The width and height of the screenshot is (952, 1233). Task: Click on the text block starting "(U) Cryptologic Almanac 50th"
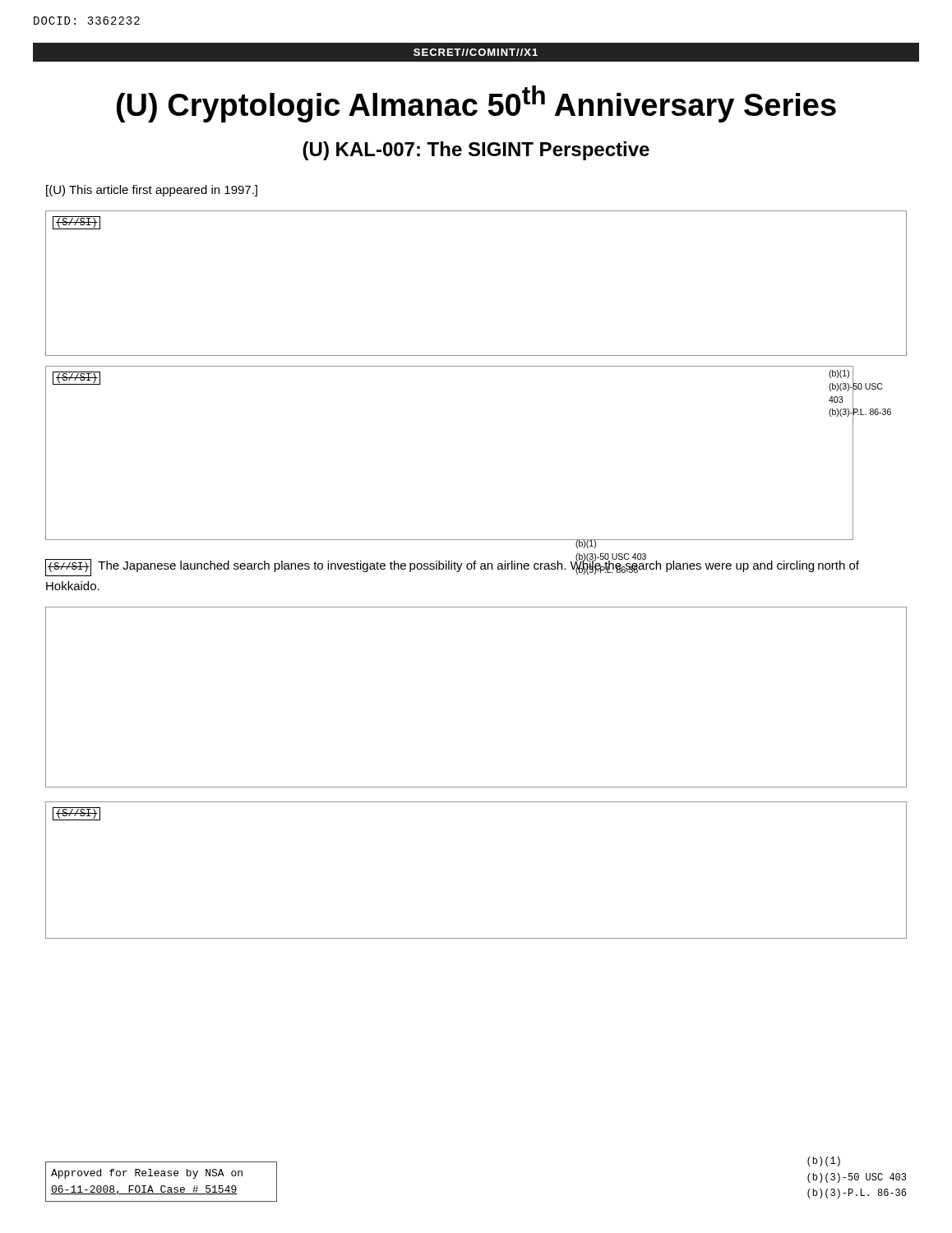(476, 101)
